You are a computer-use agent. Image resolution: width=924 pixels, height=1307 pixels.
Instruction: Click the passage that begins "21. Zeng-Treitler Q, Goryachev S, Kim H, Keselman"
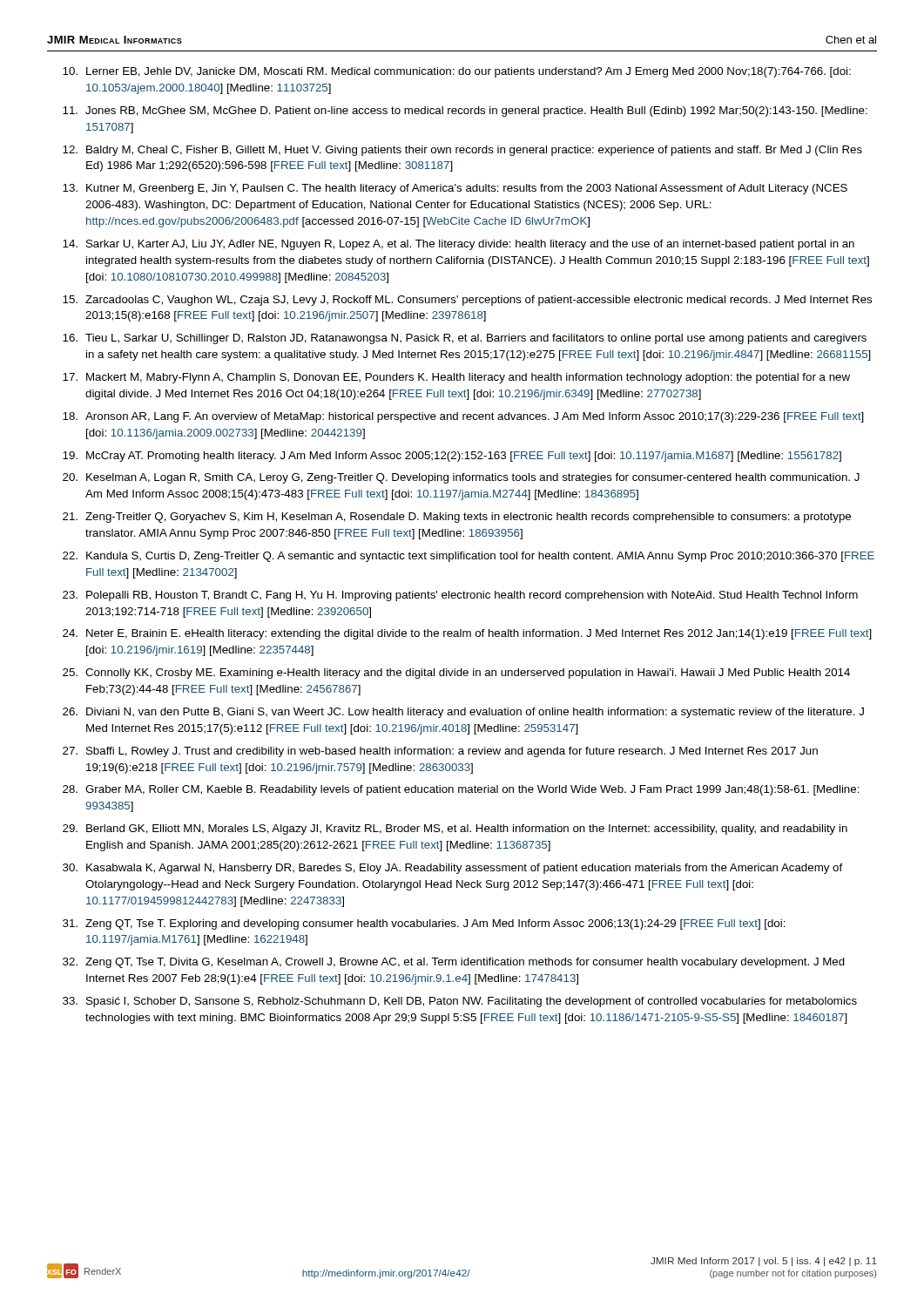point(462,525)
